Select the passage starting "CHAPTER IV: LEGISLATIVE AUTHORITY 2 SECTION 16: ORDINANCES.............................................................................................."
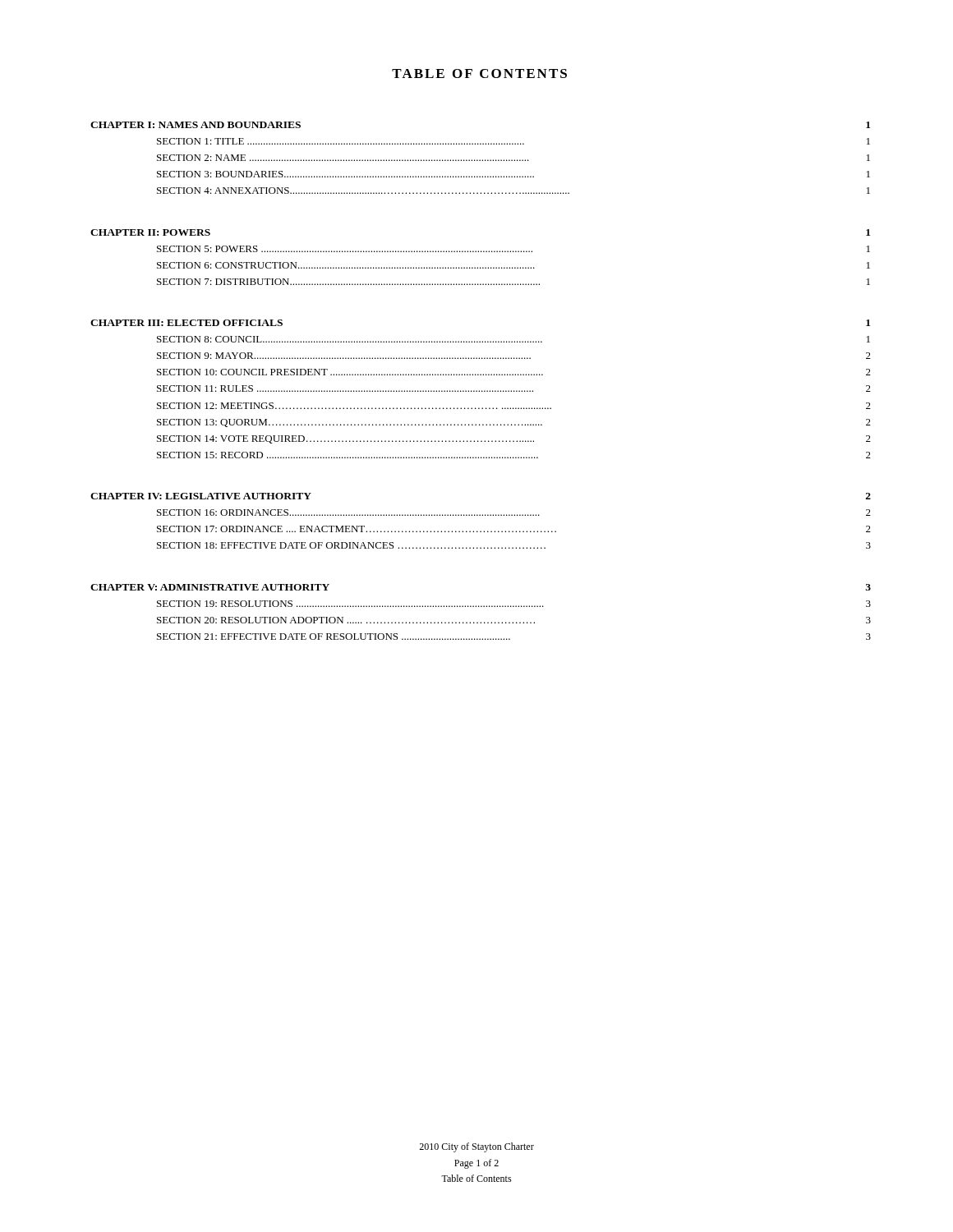This screenshot has height=1232, width=953. point(481,522)
